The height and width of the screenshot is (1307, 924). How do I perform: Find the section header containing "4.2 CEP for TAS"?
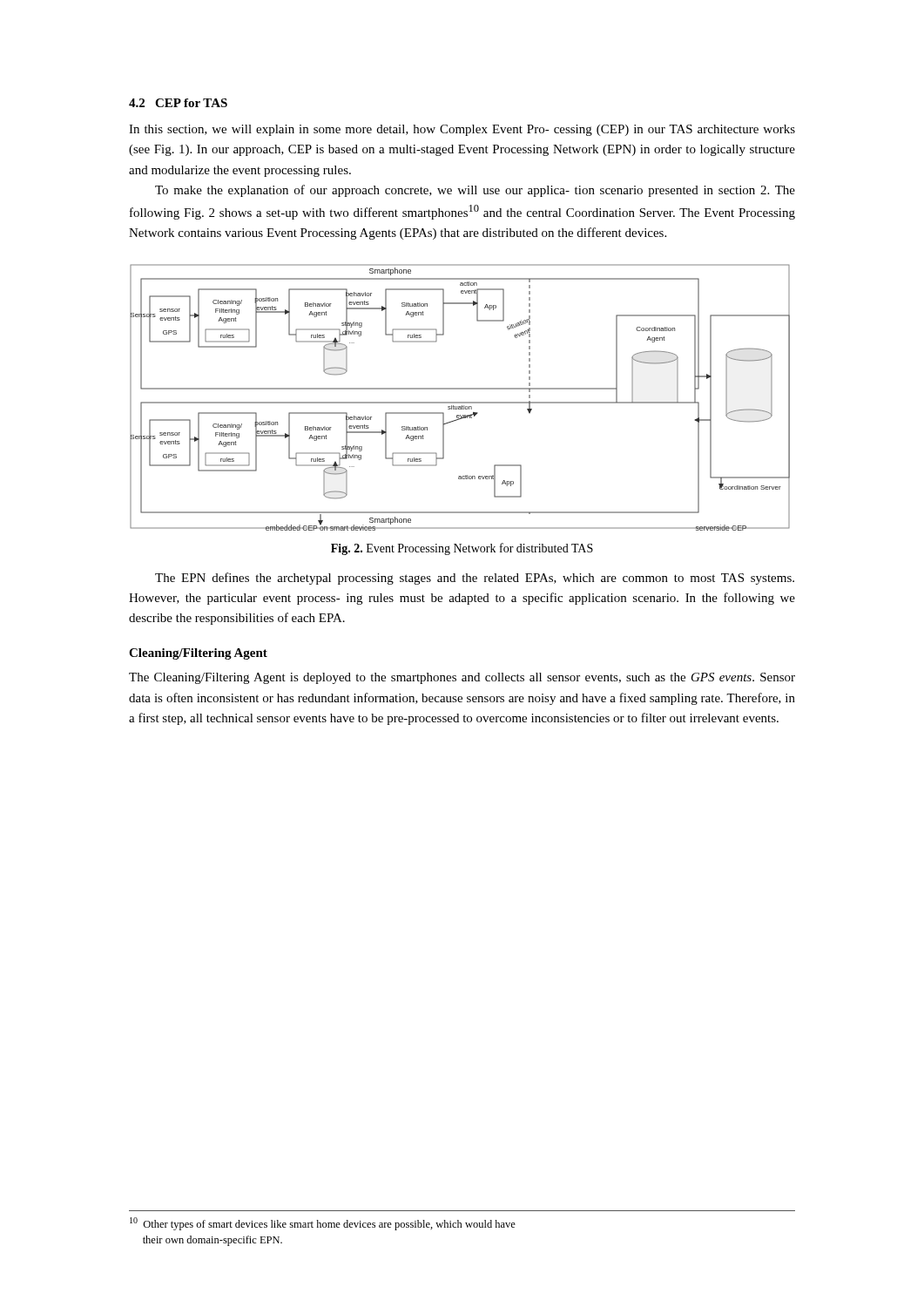[x=178, y=103]
